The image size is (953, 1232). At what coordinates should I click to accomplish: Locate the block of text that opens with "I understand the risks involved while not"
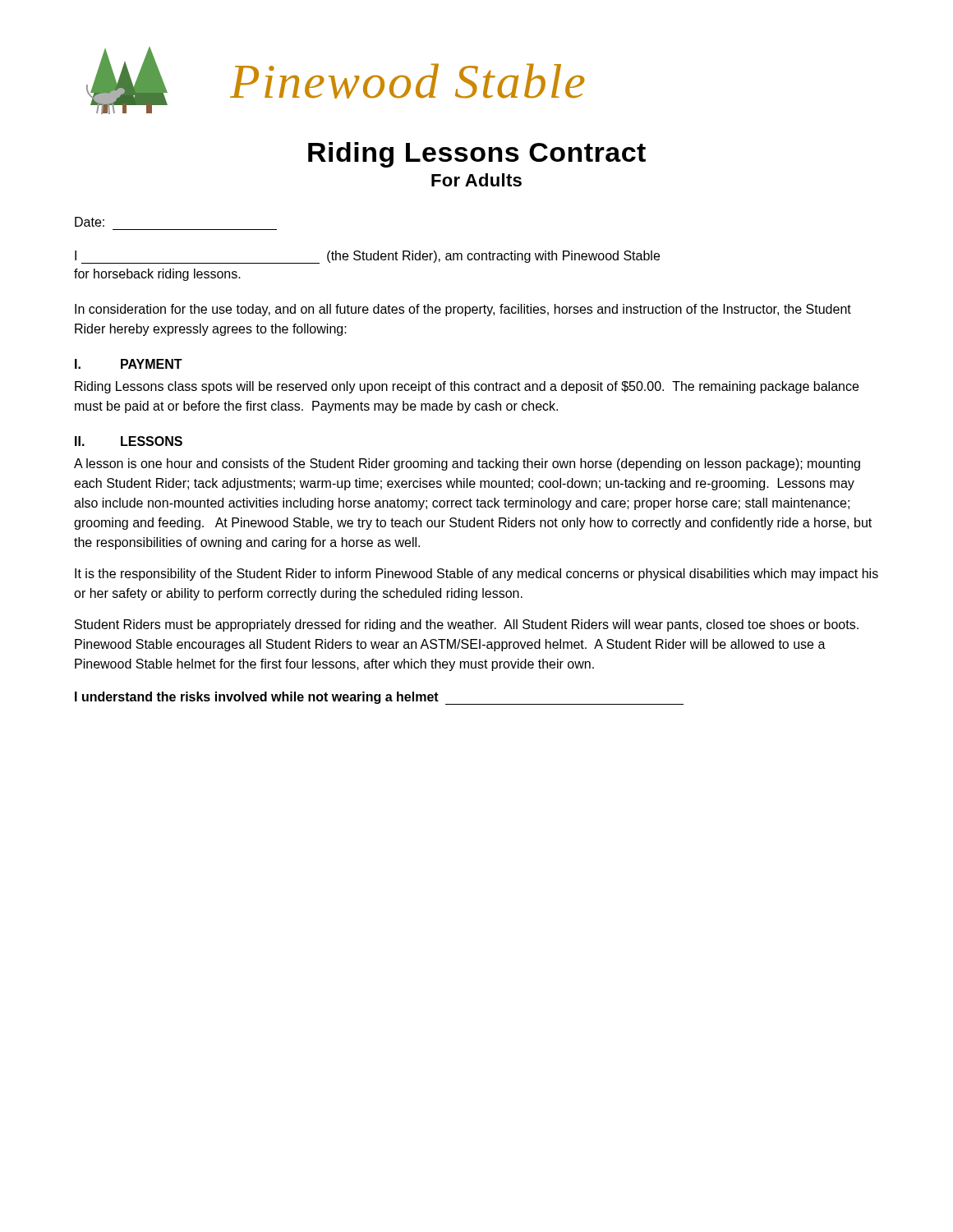point(379,697)
